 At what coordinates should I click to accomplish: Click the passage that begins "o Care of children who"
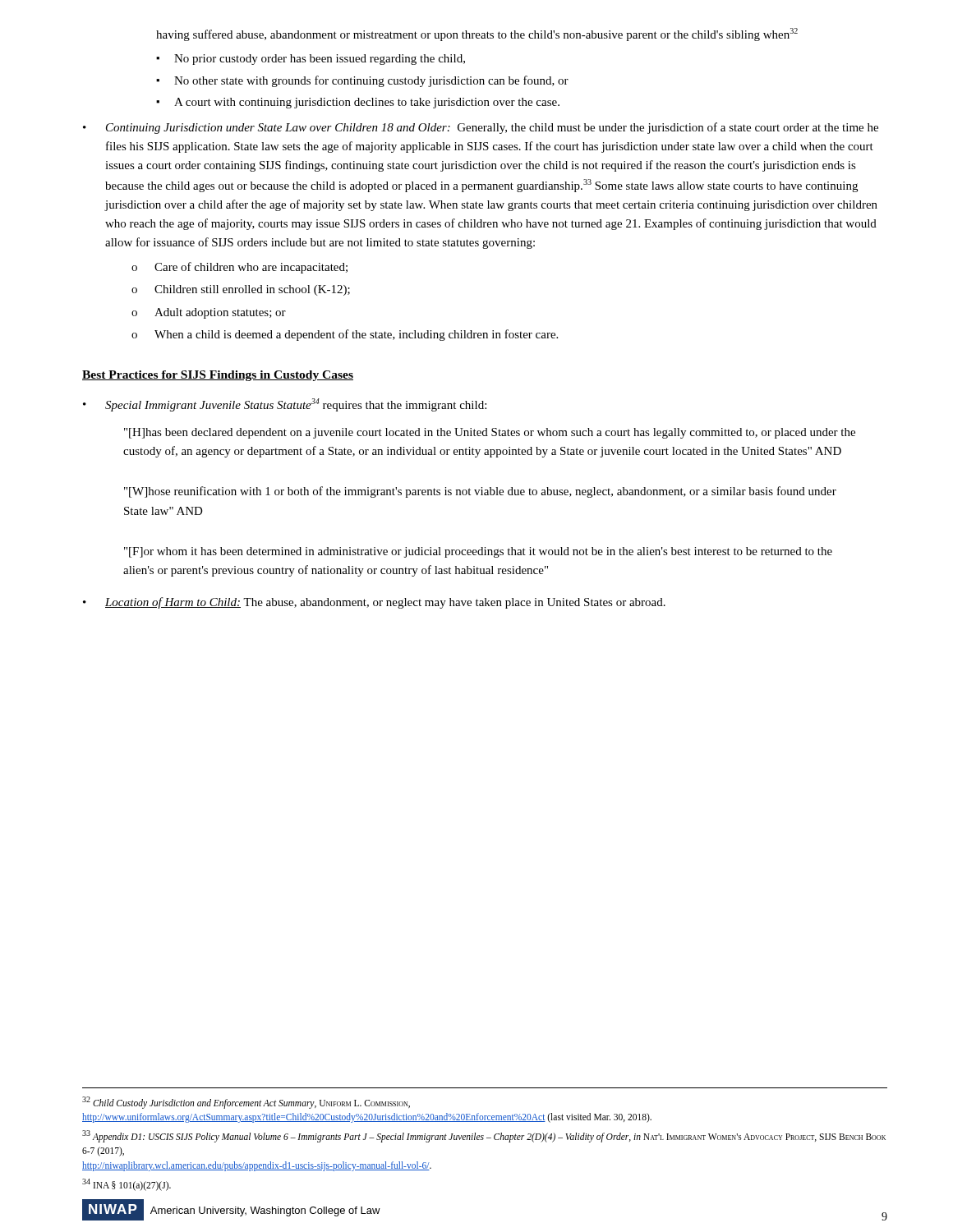pyautogui.click(x=239, y=268)
